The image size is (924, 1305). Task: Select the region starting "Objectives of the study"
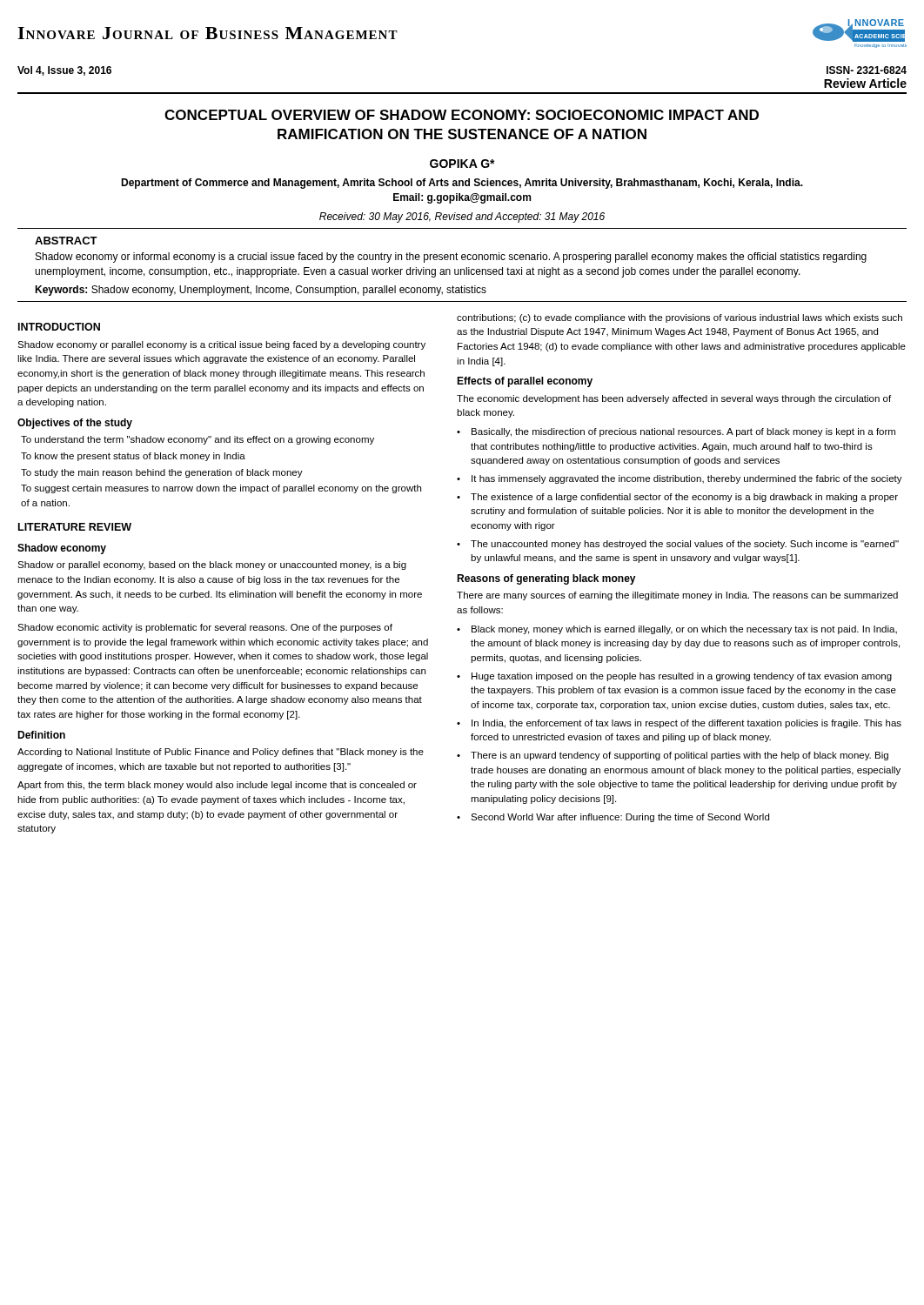pyautogui.click(x=75, y=423)
